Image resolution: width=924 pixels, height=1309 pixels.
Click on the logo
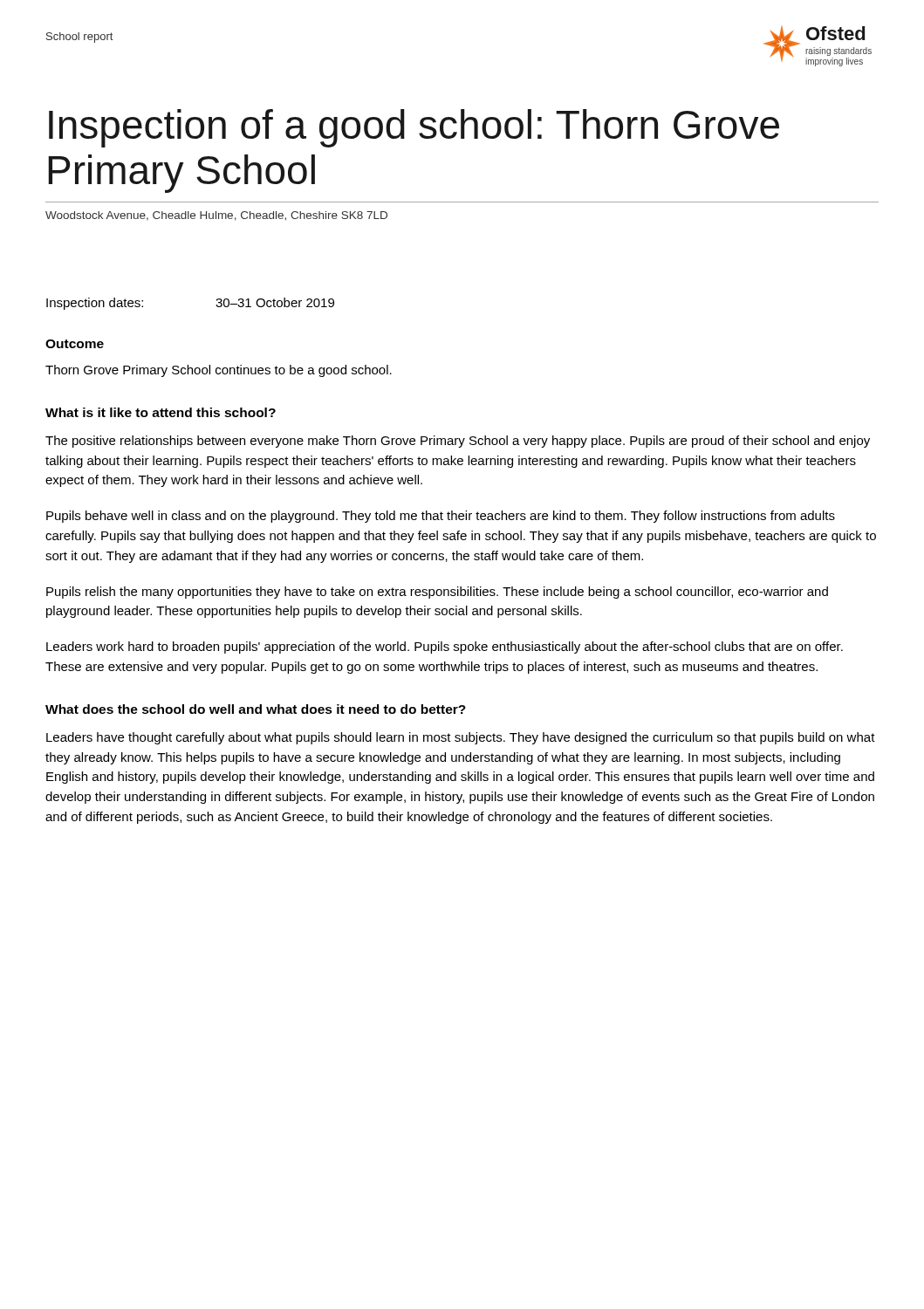click(820, 55)
